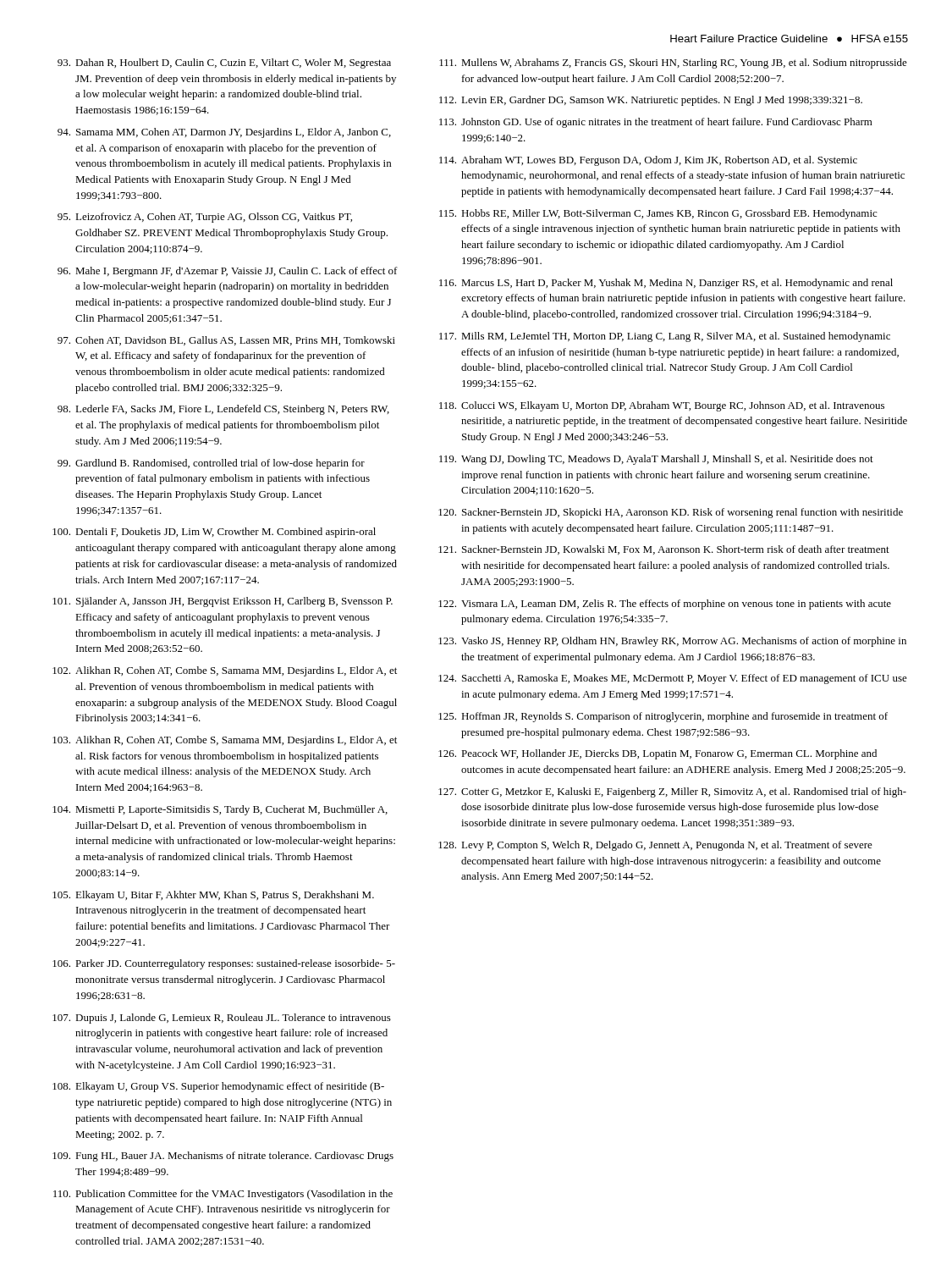
Task: Find the text starting "100. Dentali F,"
Action: [222, 556]
